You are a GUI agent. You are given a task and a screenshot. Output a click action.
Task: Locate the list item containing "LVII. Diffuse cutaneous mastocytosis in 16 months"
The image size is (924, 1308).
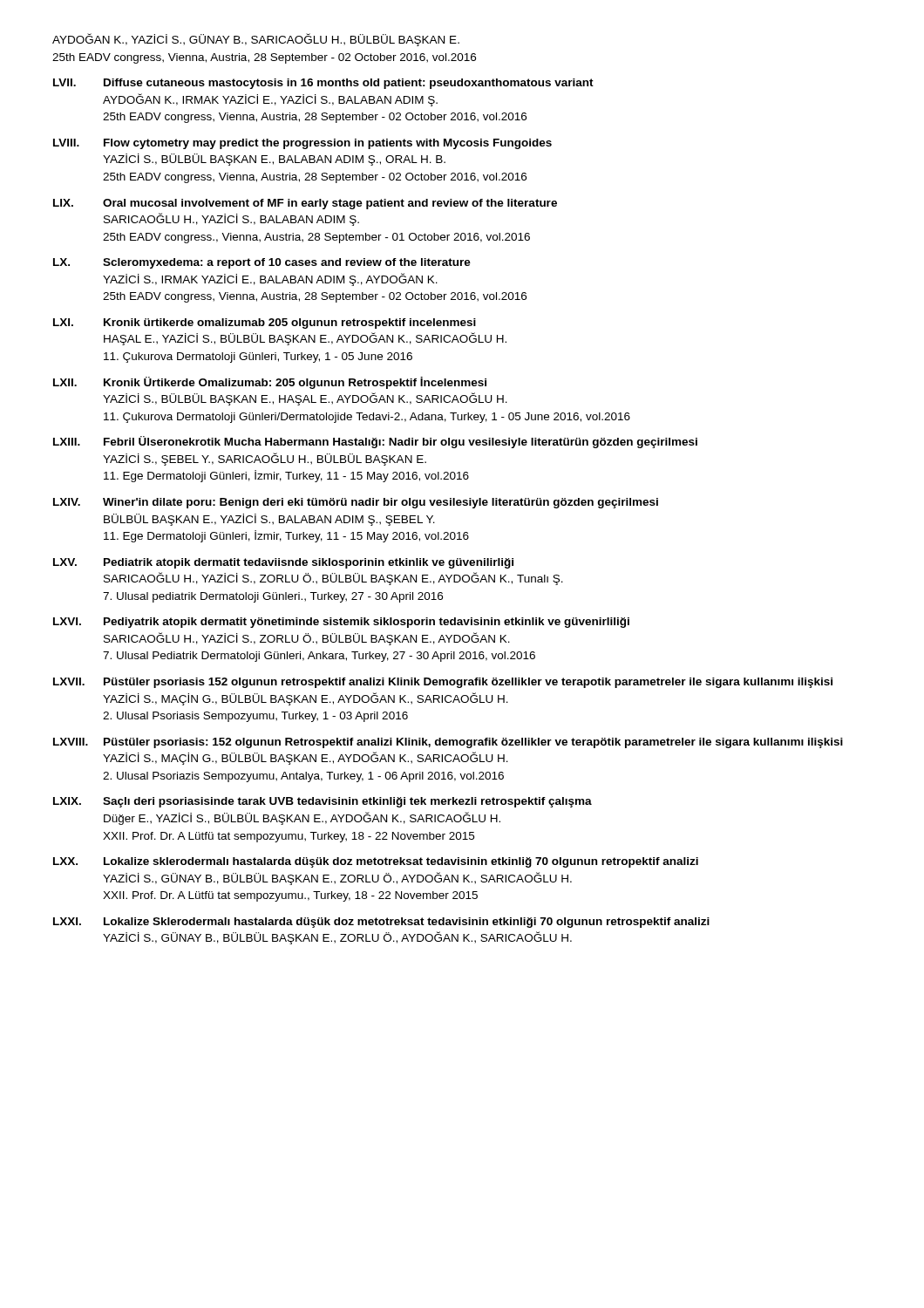323,84
